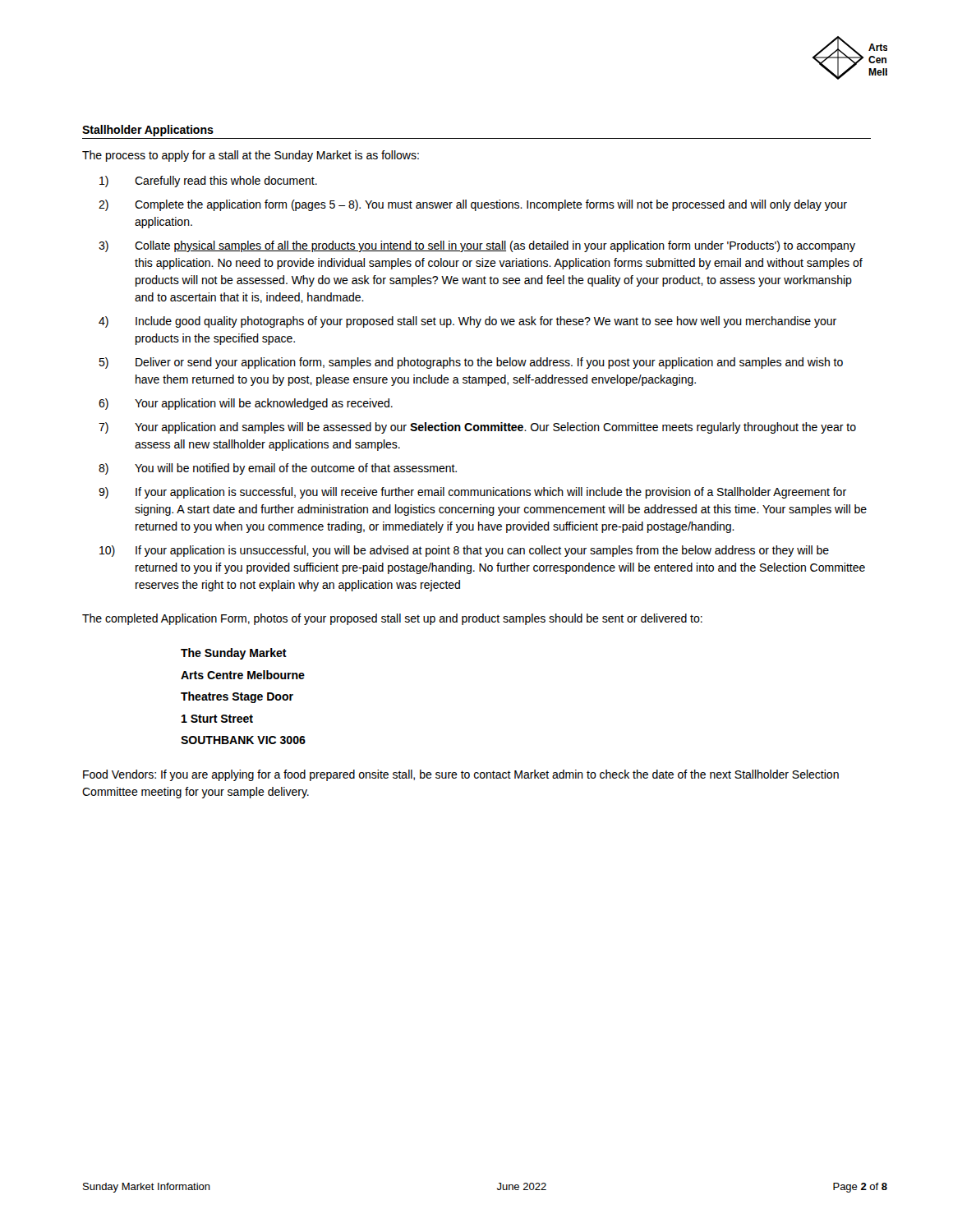The width and height of the screenshot is (953, 1232).
Task: Select the list item with the text "2) Complete the application"
Action: [x=476, y=214]
